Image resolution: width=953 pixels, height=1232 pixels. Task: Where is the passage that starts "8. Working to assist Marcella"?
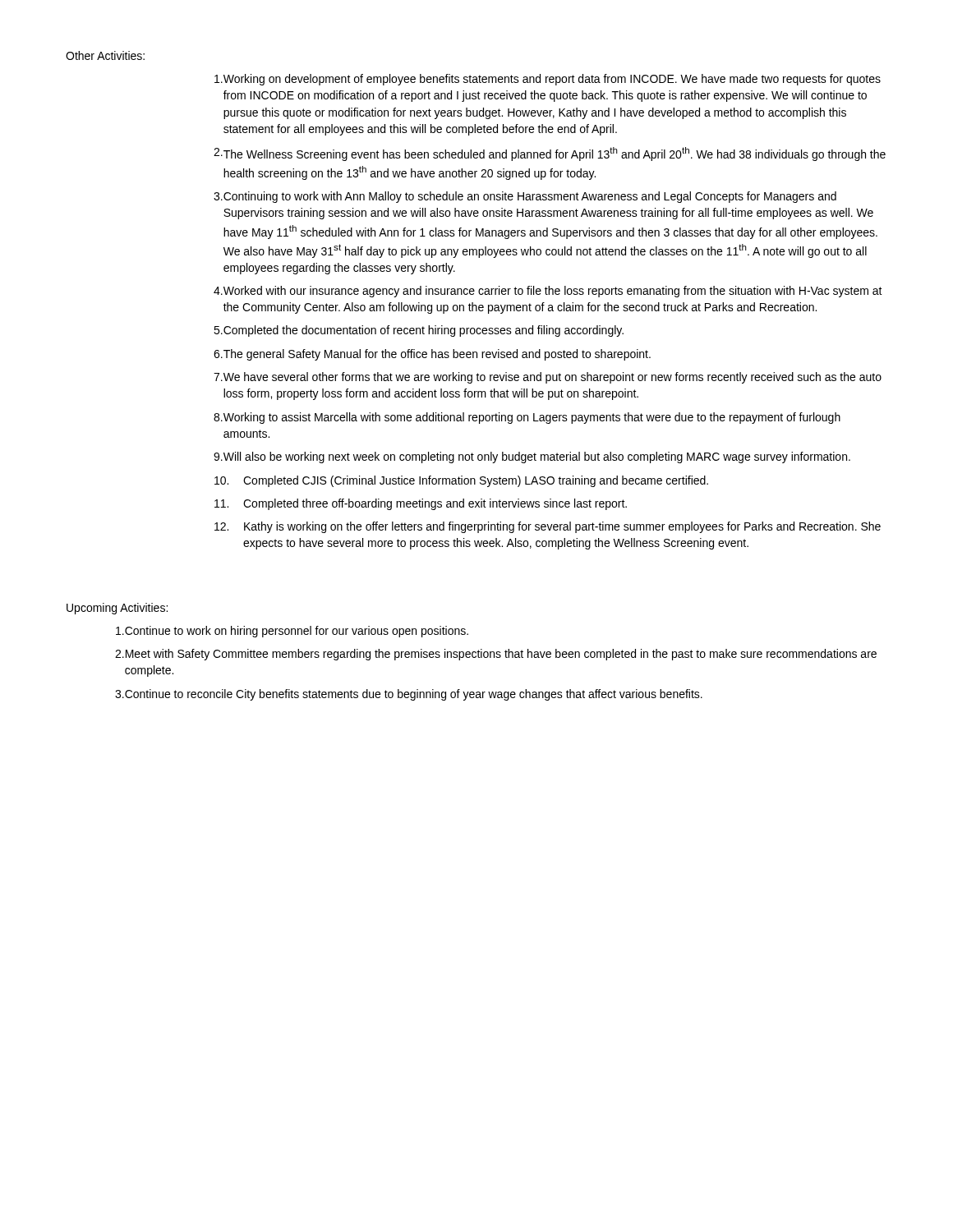pos(550,425)
